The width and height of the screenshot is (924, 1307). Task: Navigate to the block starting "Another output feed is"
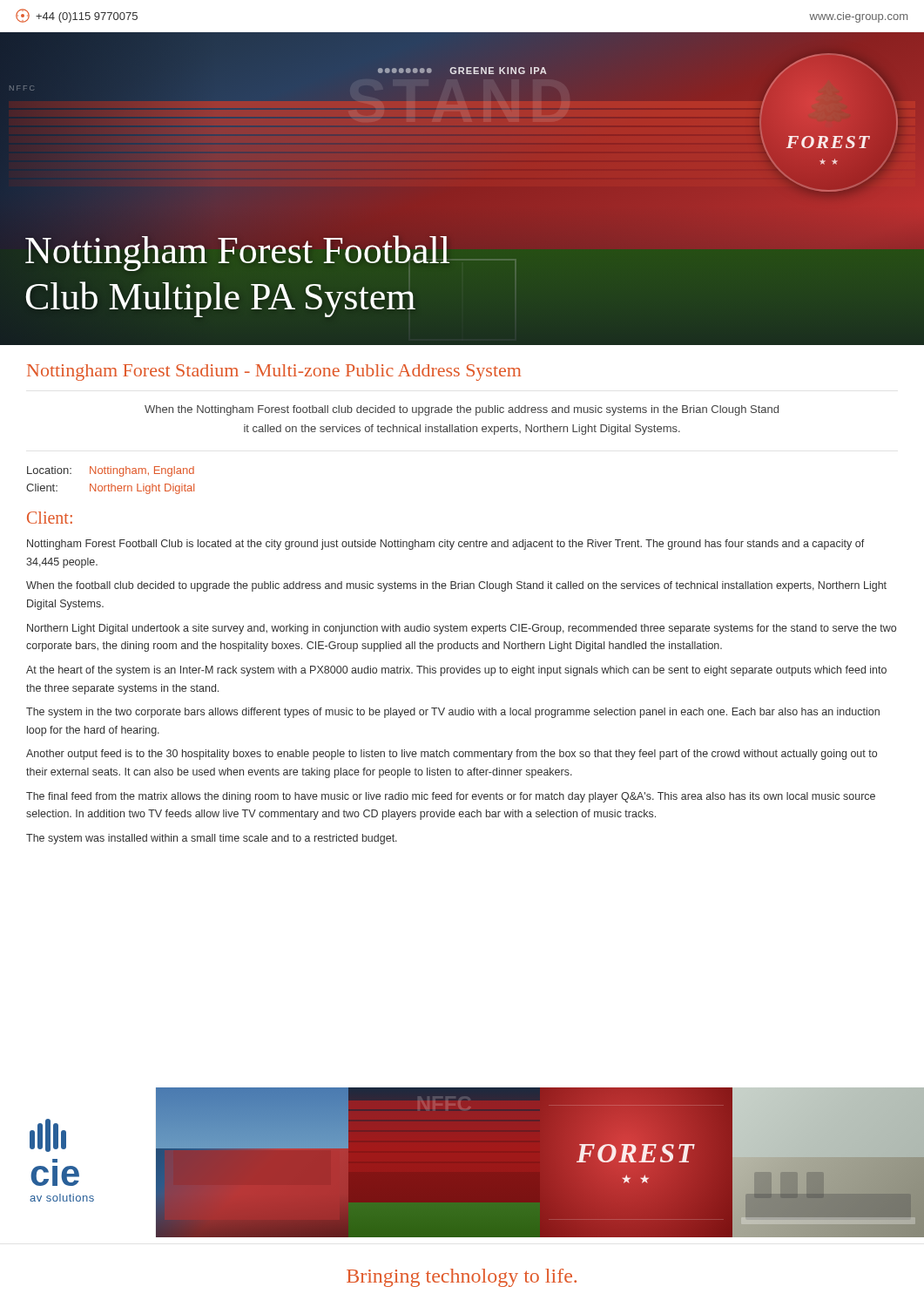point(452,763)
